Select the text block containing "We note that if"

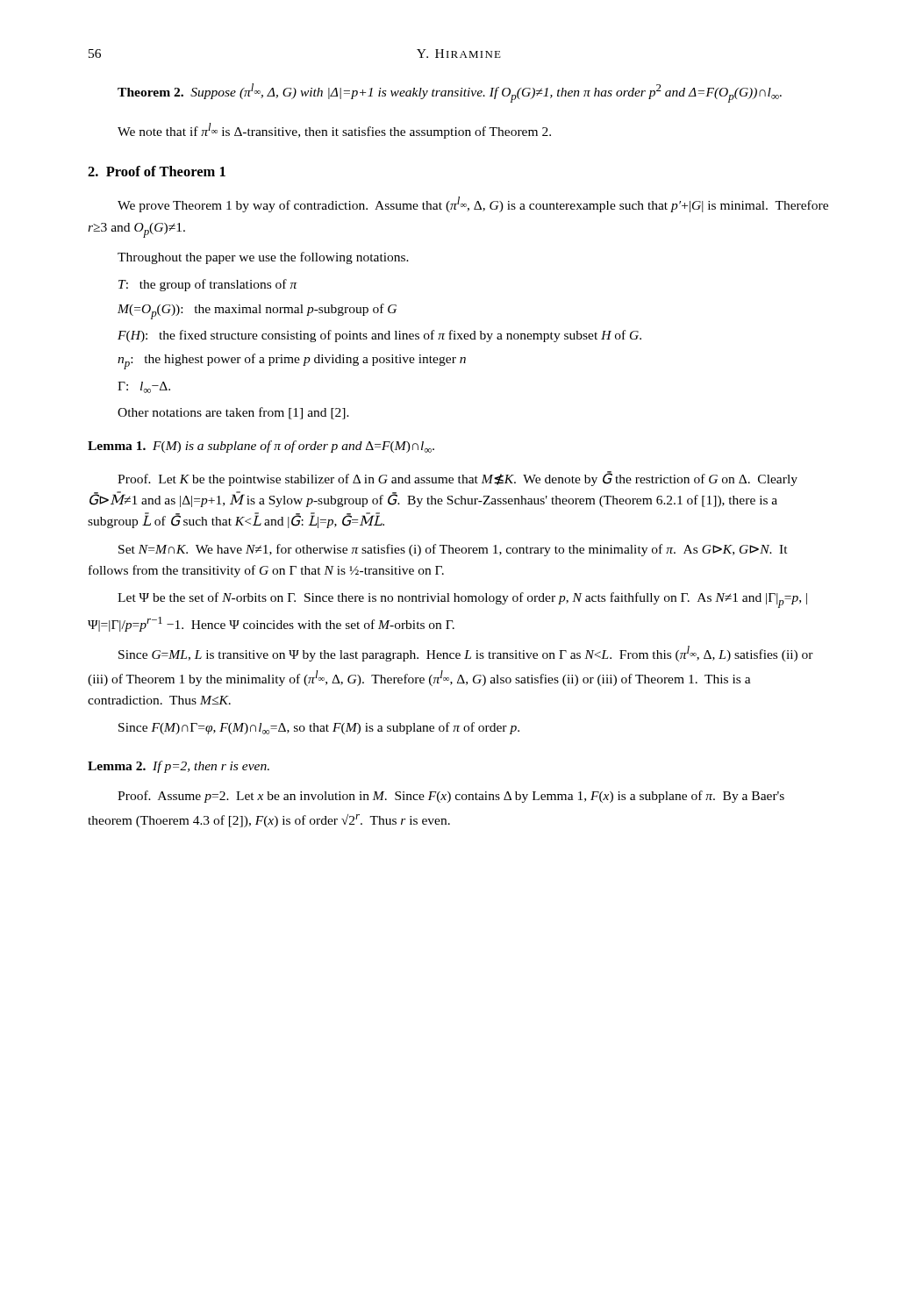459,130
